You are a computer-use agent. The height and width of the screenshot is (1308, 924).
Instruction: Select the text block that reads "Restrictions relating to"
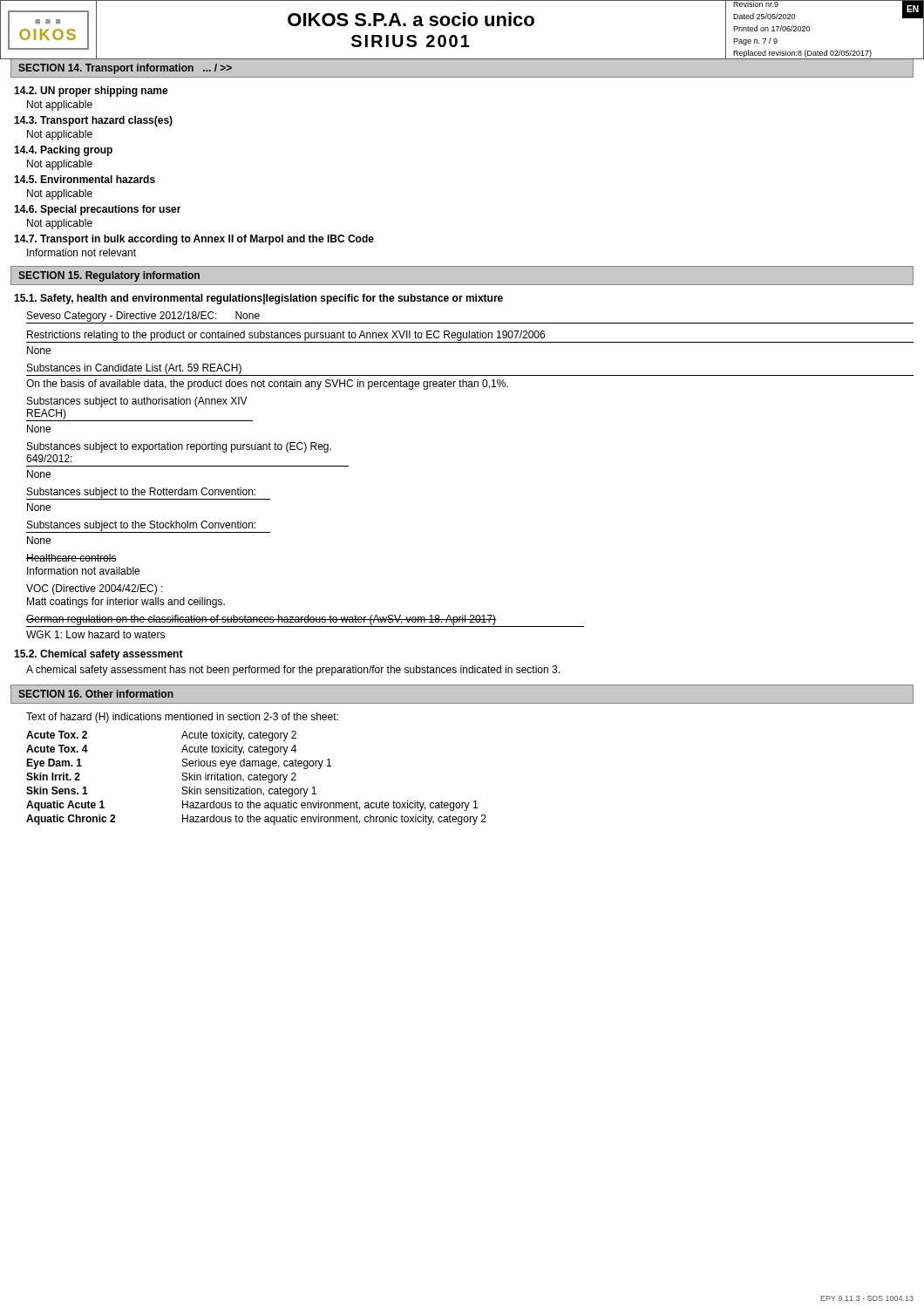[470, 343]
